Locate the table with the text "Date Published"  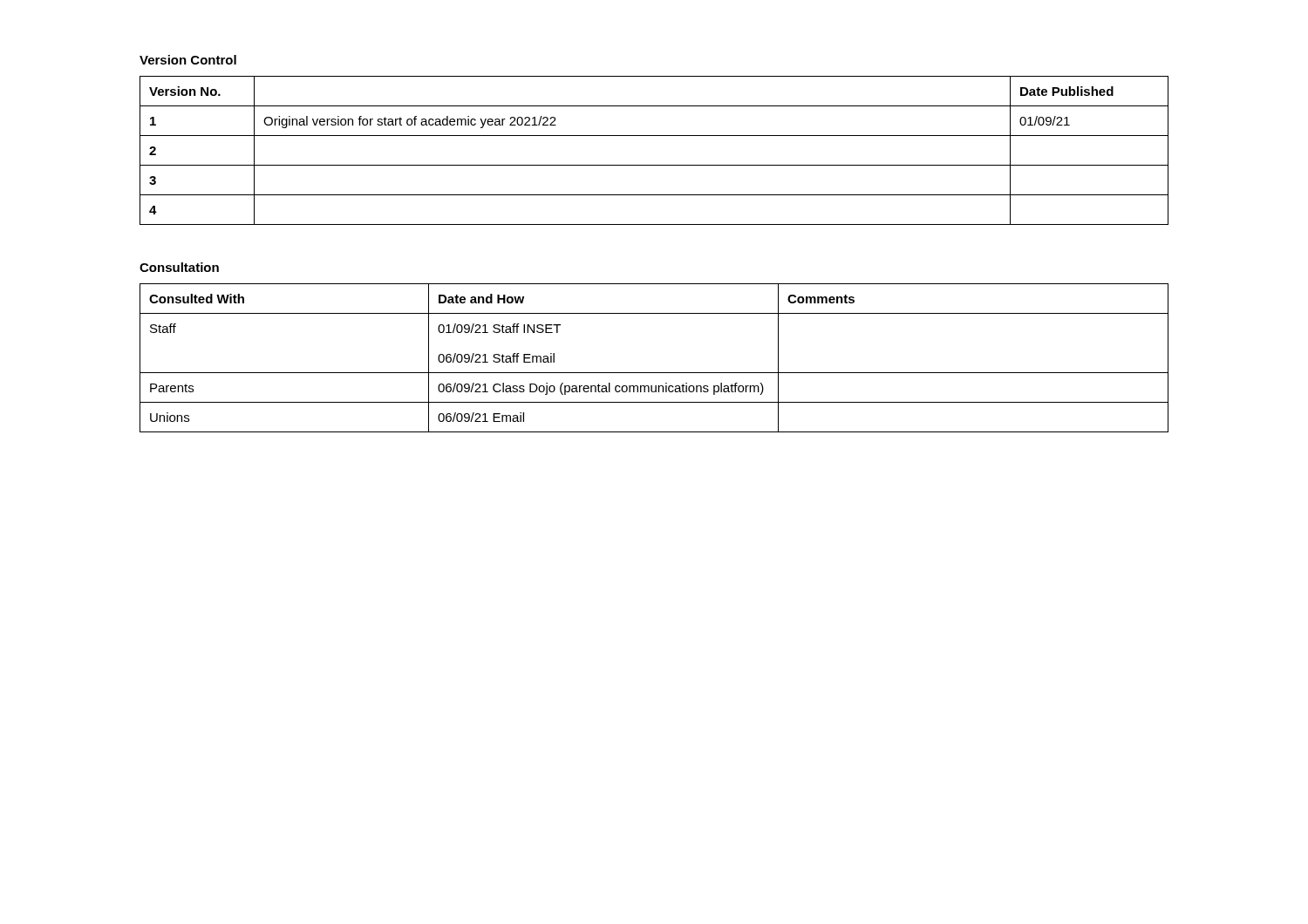point(654,150)
